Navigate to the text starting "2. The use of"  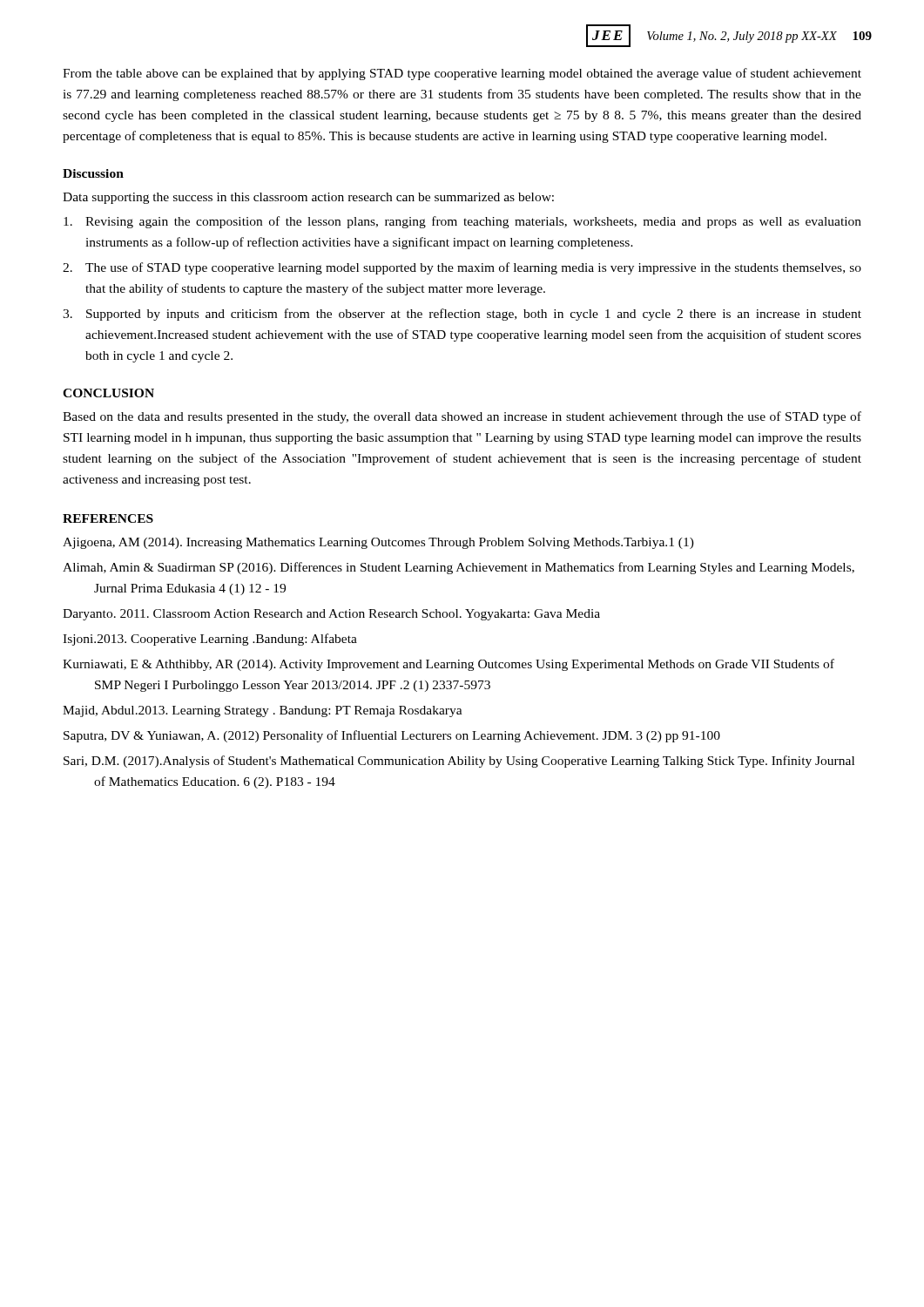462,278
